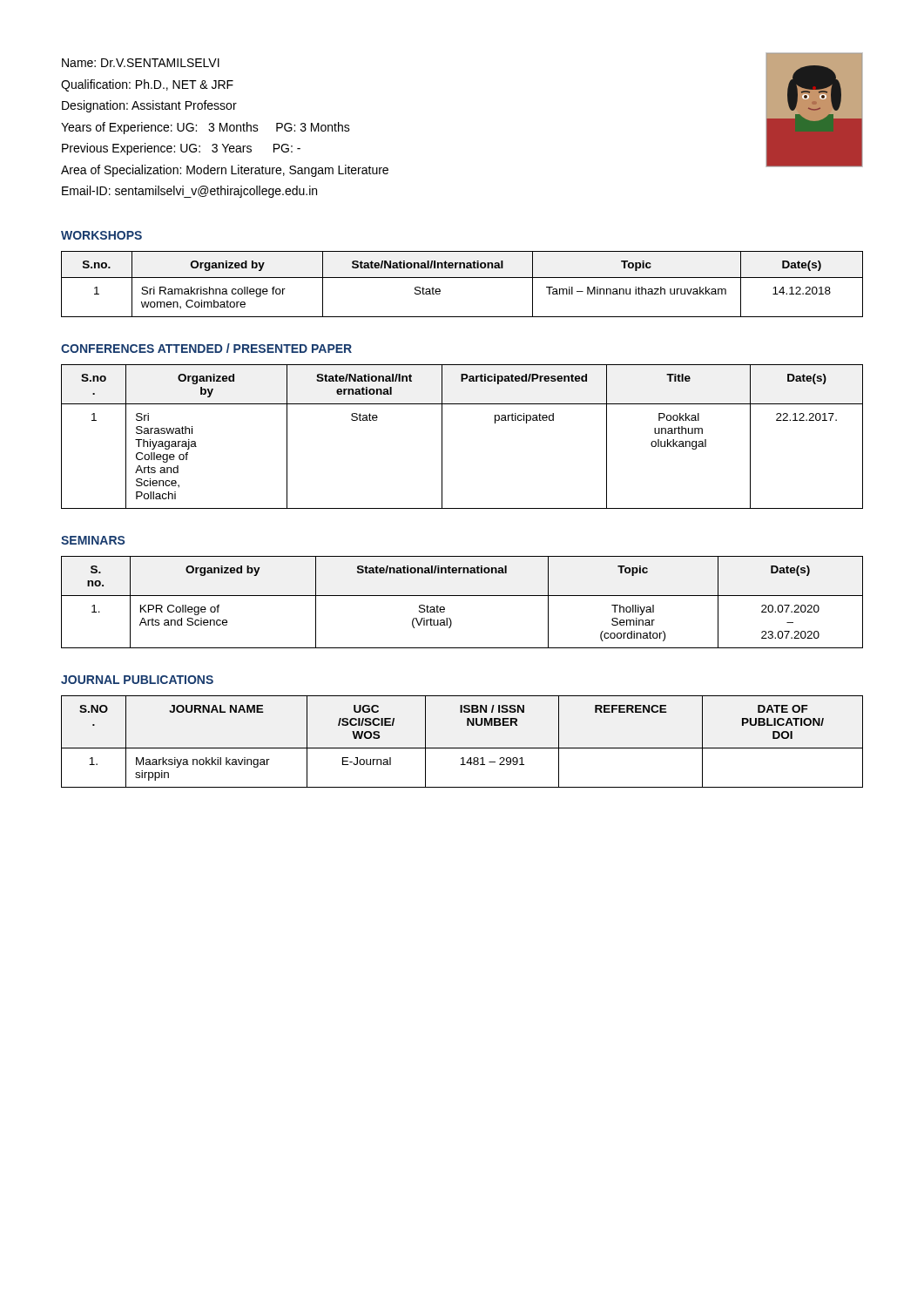The width and height of the screenshot is (924, 1307).
Task: Select the table that reads "Pookkal unarthum olukkangal"
Action: [462, 436]
